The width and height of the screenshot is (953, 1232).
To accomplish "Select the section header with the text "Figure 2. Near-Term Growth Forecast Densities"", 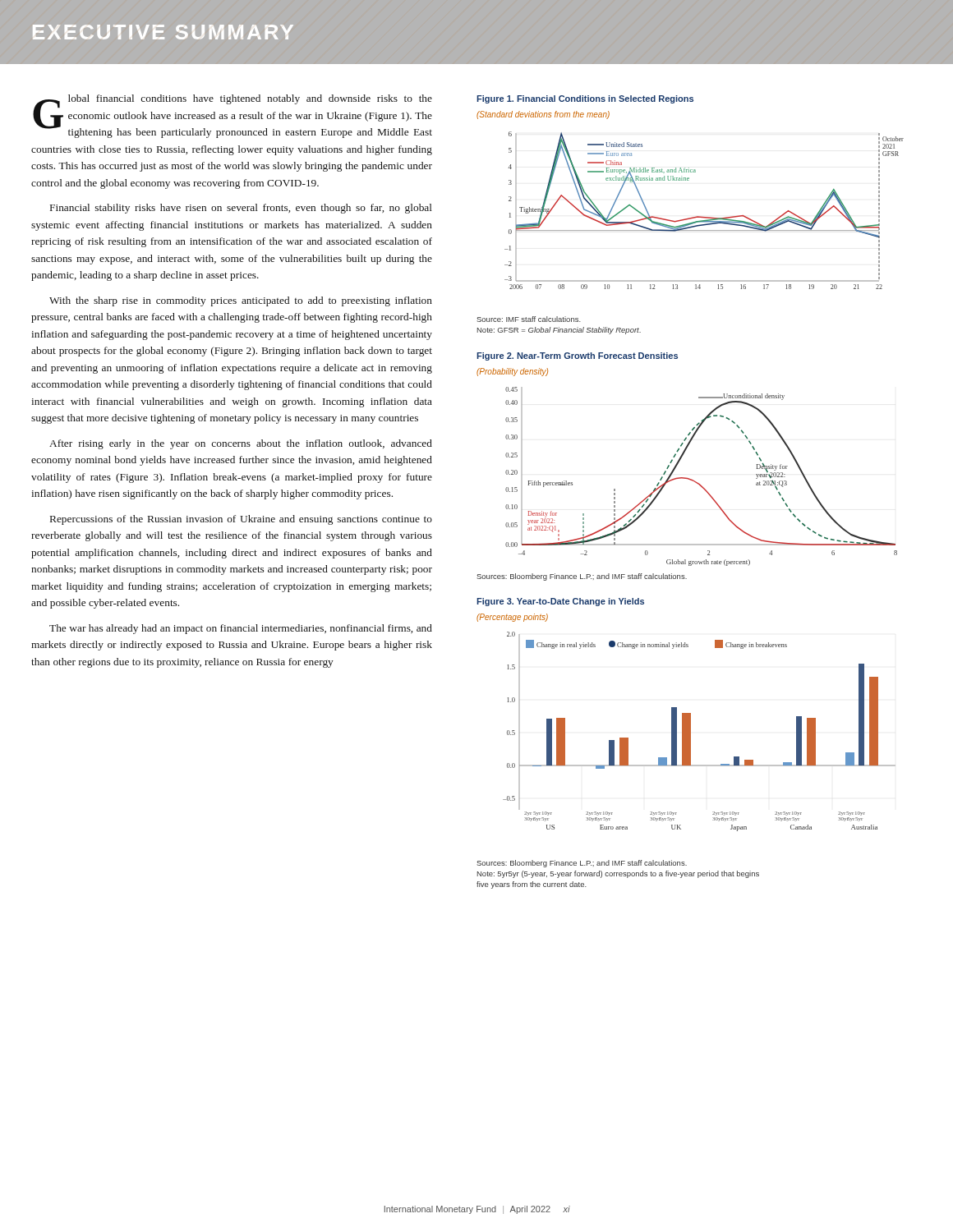I will pos(577,355).
